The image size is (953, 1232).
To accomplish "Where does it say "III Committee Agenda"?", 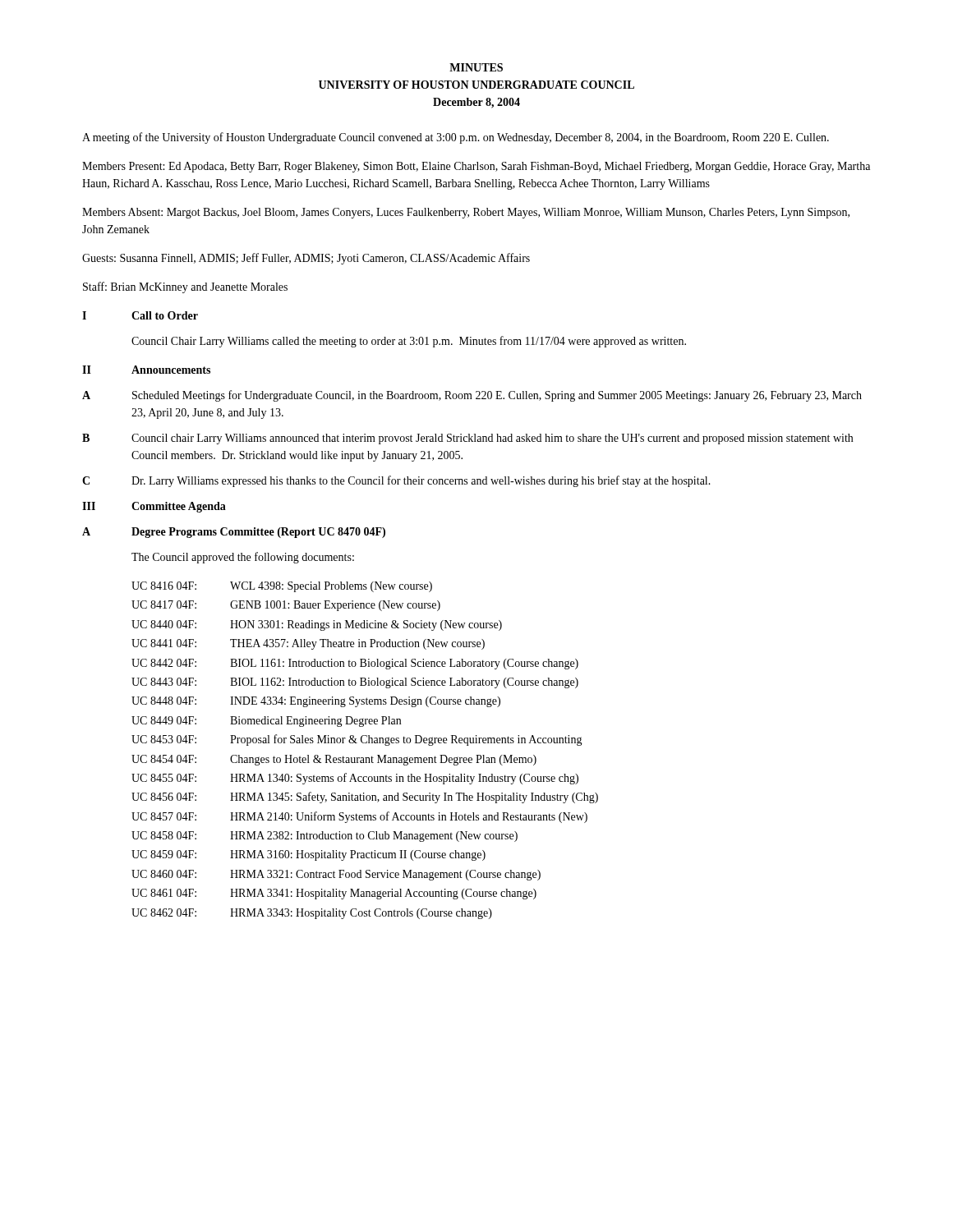I will point(154,507).
